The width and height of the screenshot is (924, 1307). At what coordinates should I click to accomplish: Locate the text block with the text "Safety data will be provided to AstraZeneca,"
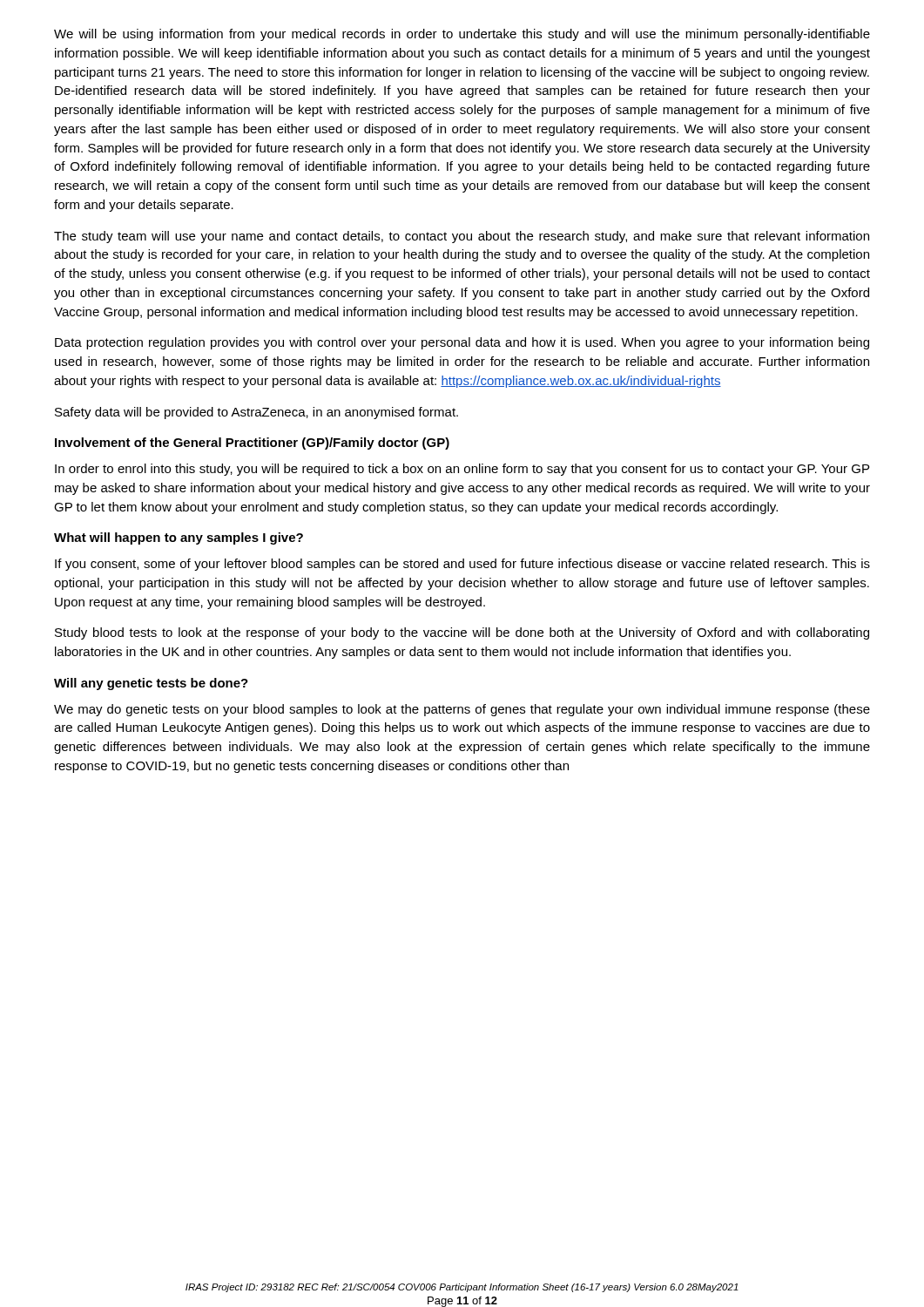[x=462, y=412]
